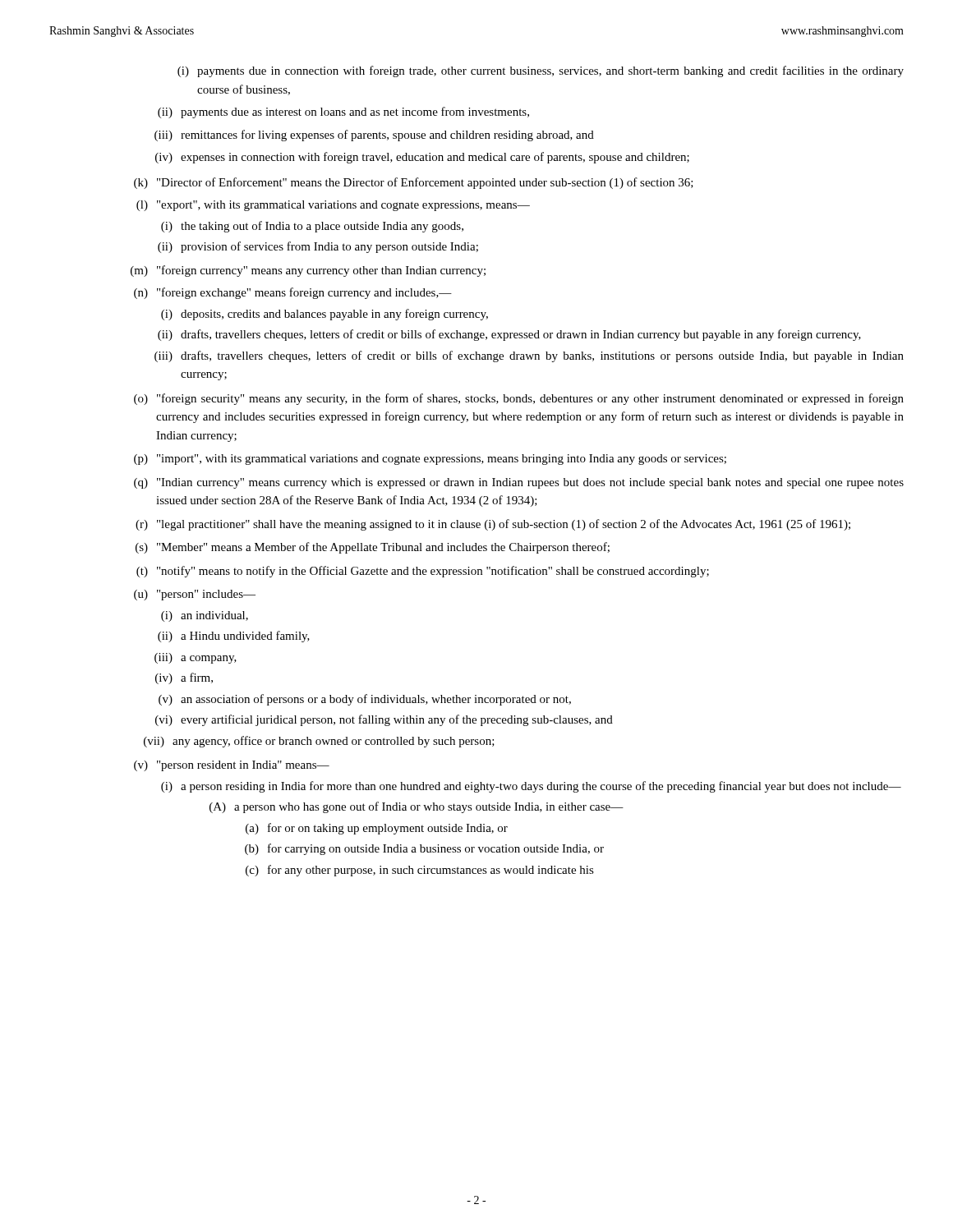
Task: Select the text block starting "(iii) a company,"
Action: 196,658
